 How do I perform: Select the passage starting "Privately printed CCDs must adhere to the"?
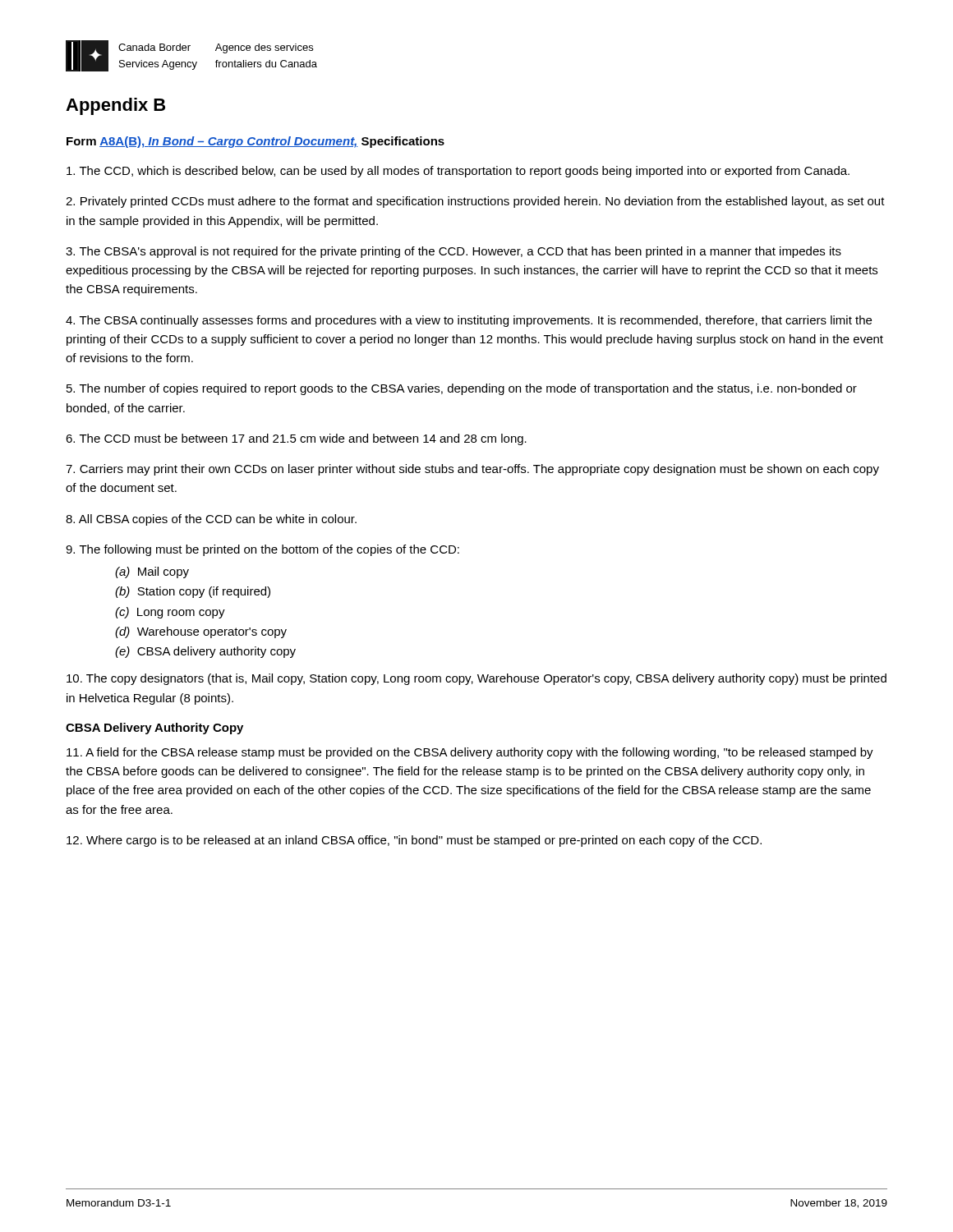(475, 211)
